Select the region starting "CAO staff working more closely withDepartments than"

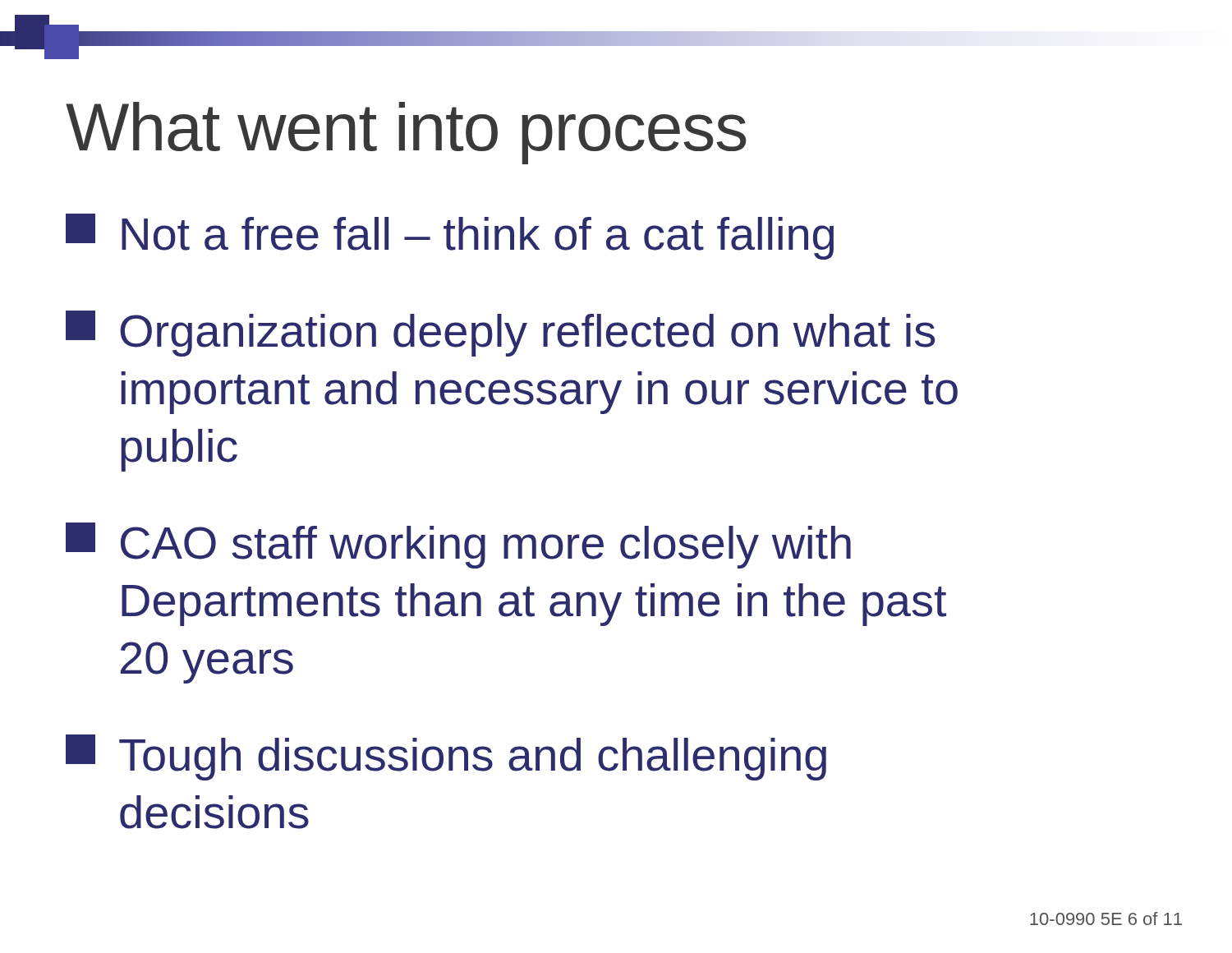click(x=506, y=601)
